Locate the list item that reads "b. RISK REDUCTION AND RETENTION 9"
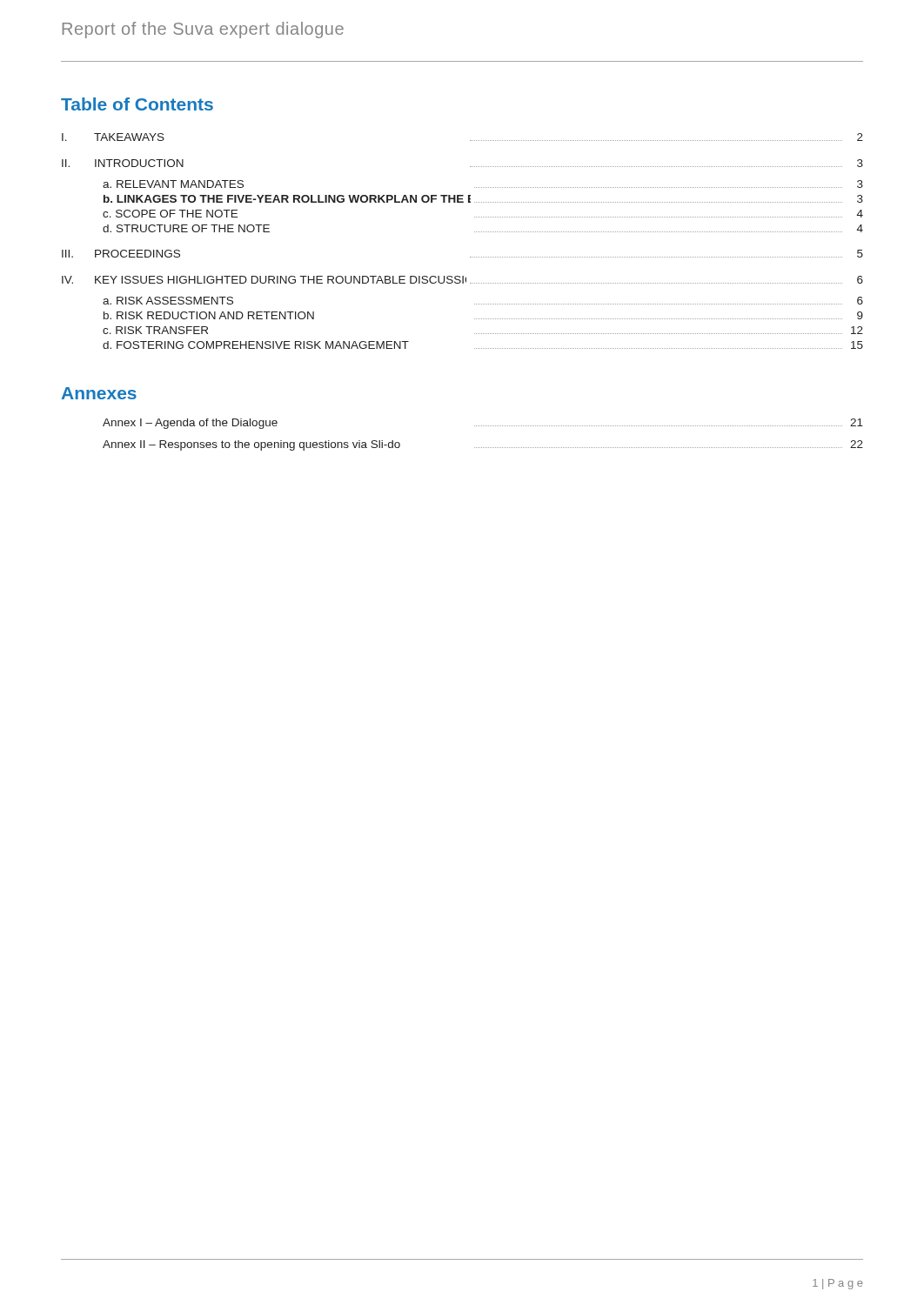The width and height of the screenshot is (924, 1305). tap(483, 315)
